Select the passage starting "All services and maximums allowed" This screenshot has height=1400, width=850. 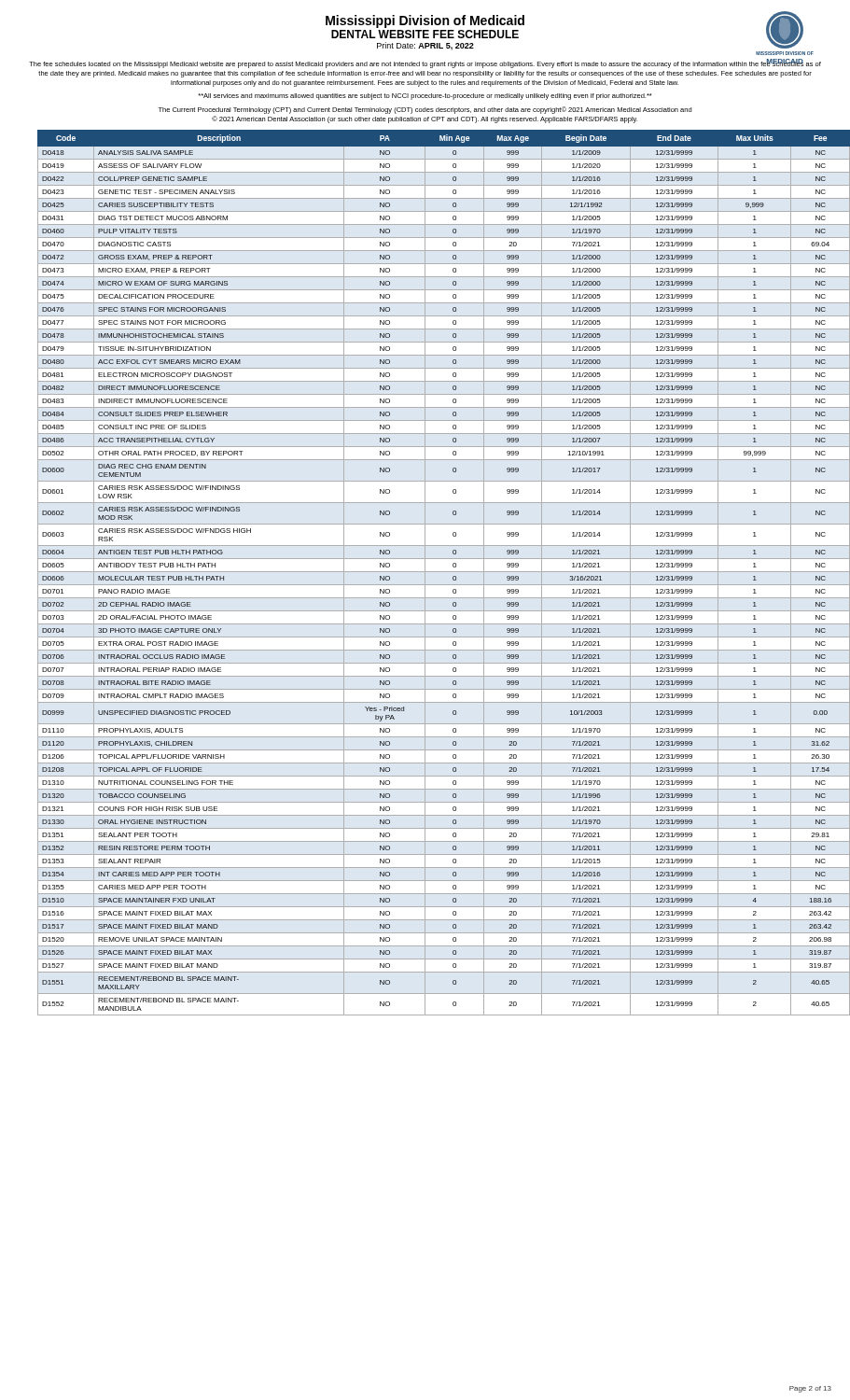pyautogui.click(x=425, y=96)
